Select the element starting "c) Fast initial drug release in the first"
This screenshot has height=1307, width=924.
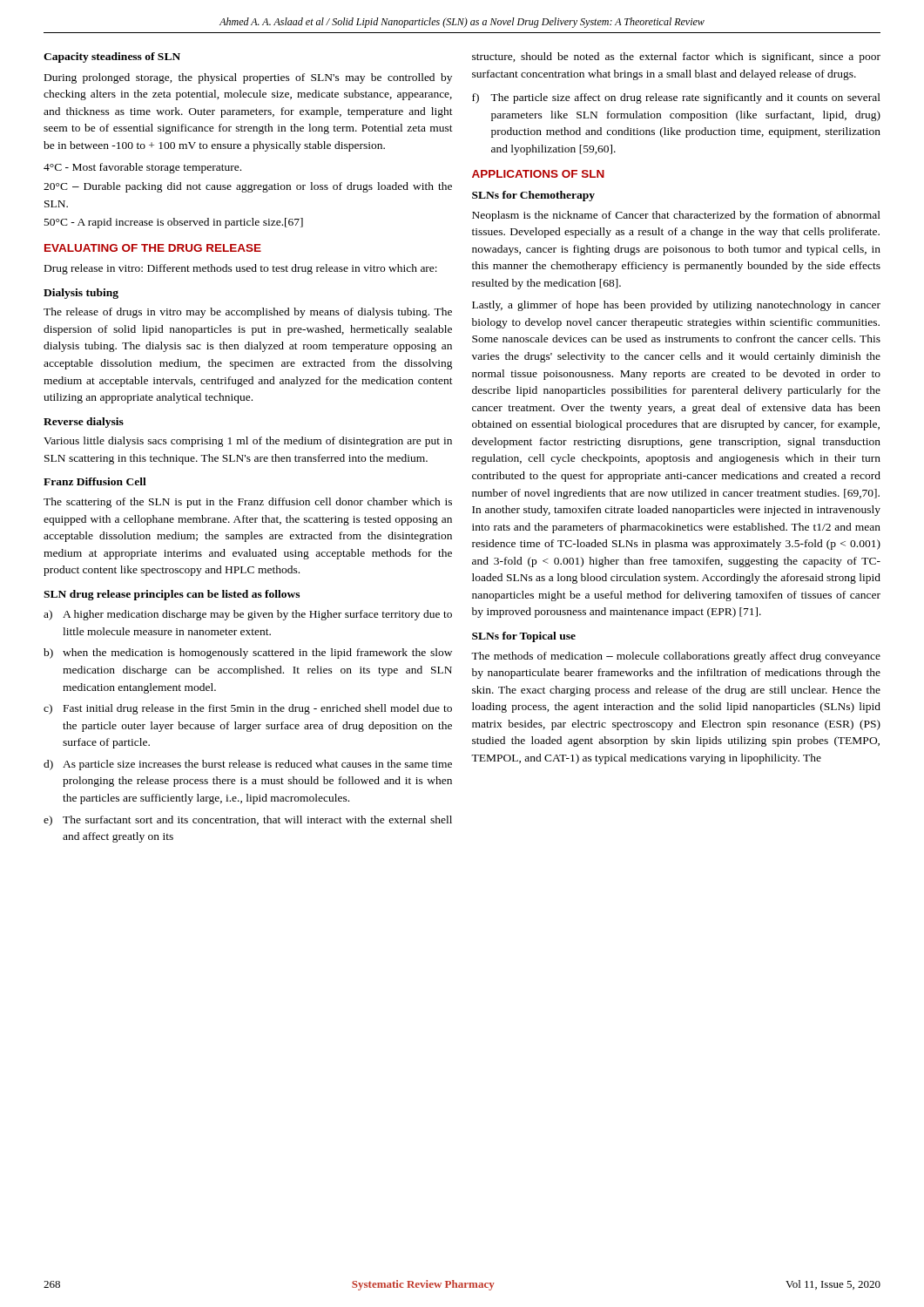click(248, 725)
